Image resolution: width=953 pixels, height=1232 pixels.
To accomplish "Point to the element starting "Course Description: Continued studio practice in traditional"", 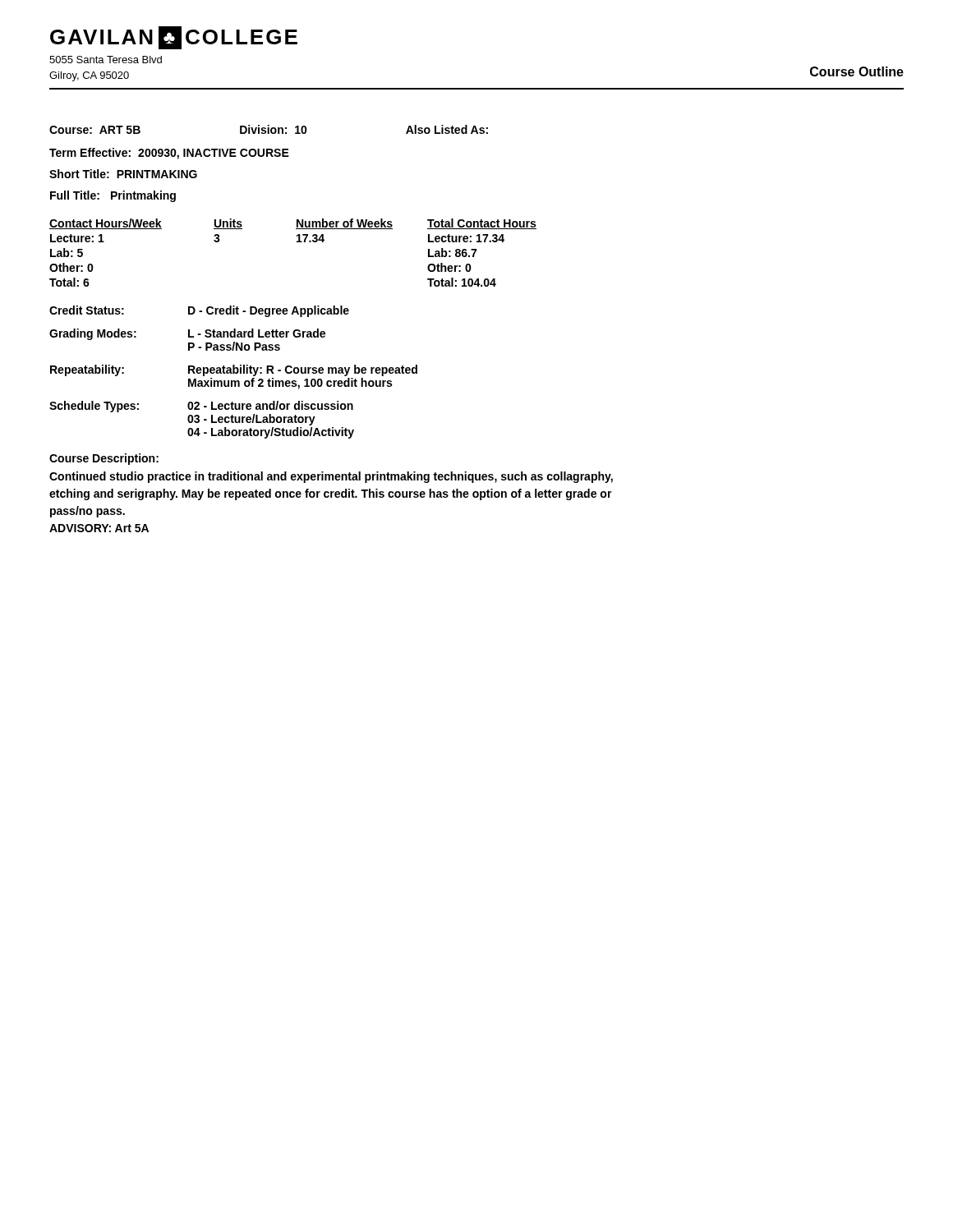I will tap(476, 494).
